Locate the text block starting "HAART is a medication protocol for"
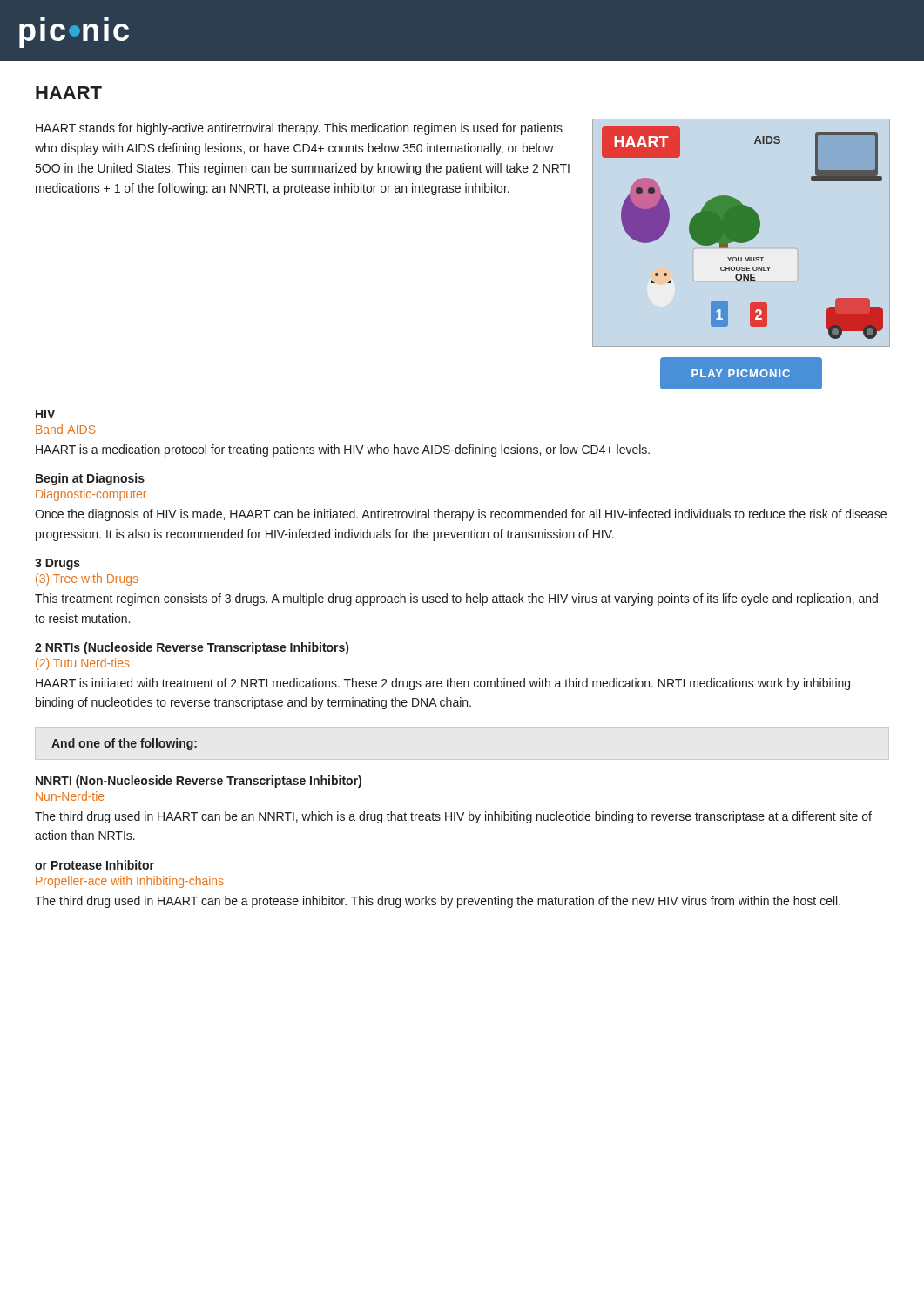 [x=343, y=450]
